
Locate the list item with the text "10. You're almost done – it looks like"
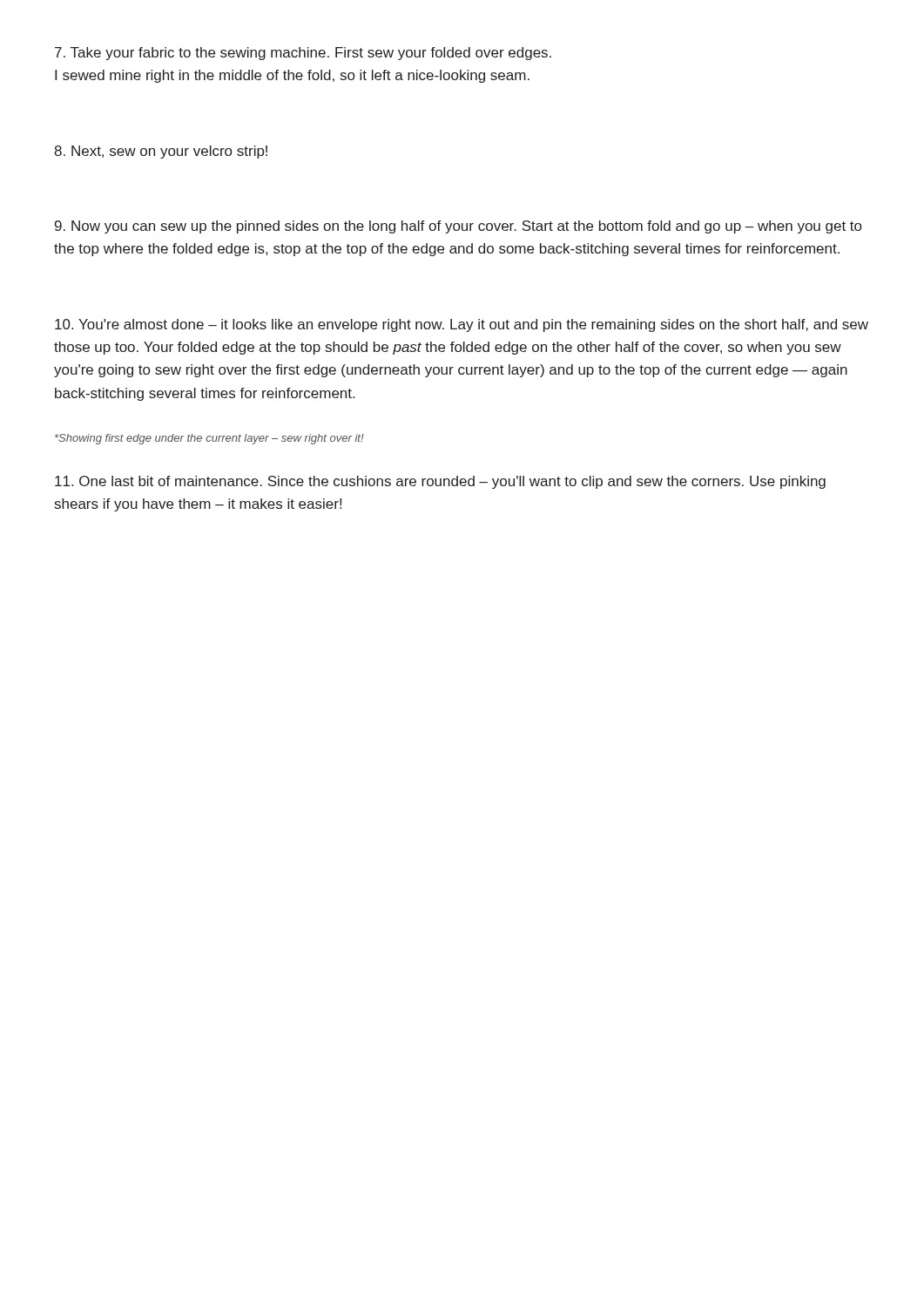click(461, 359)
